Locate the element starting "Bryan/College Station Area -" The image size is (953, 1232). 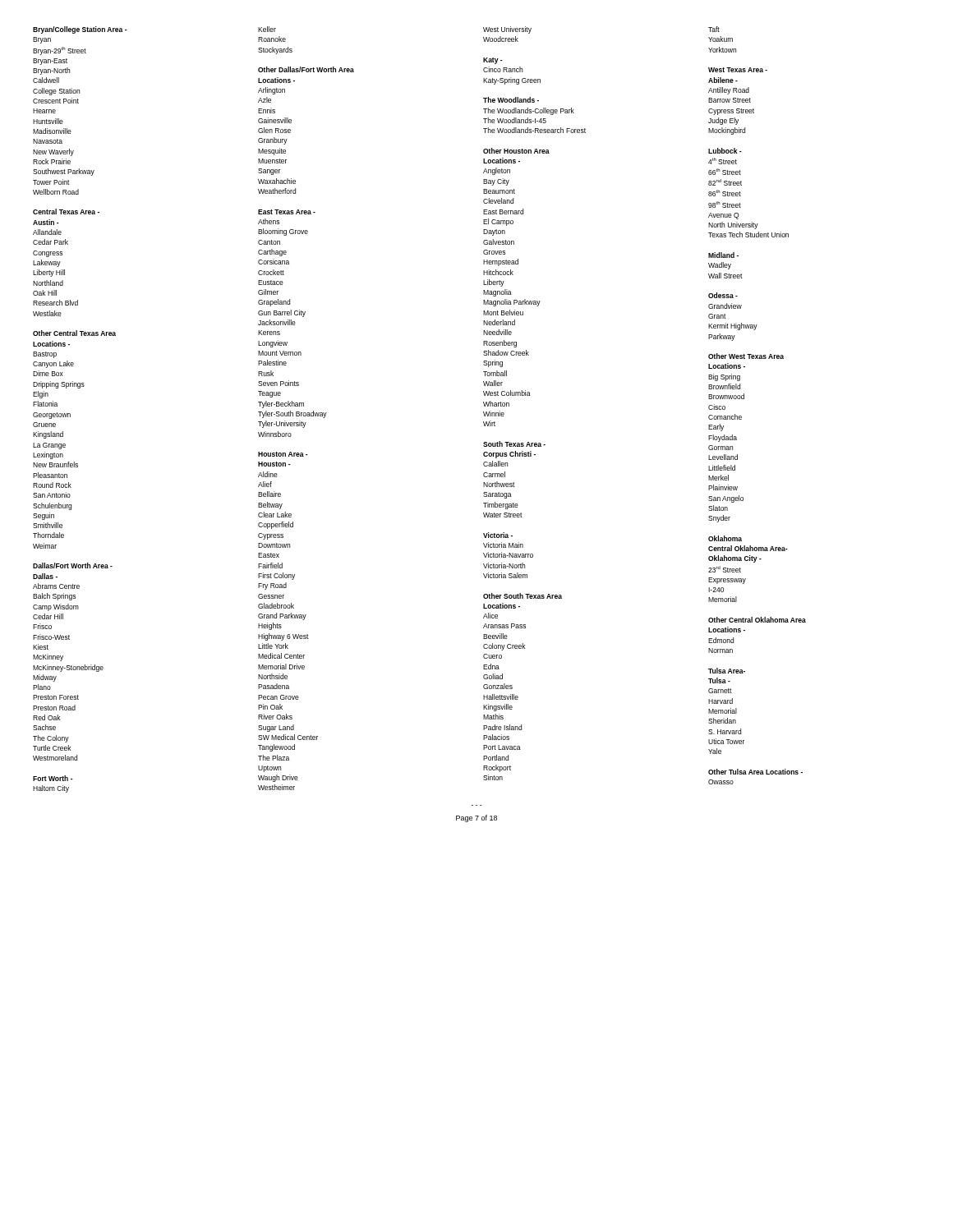click(x=80, y=409)
